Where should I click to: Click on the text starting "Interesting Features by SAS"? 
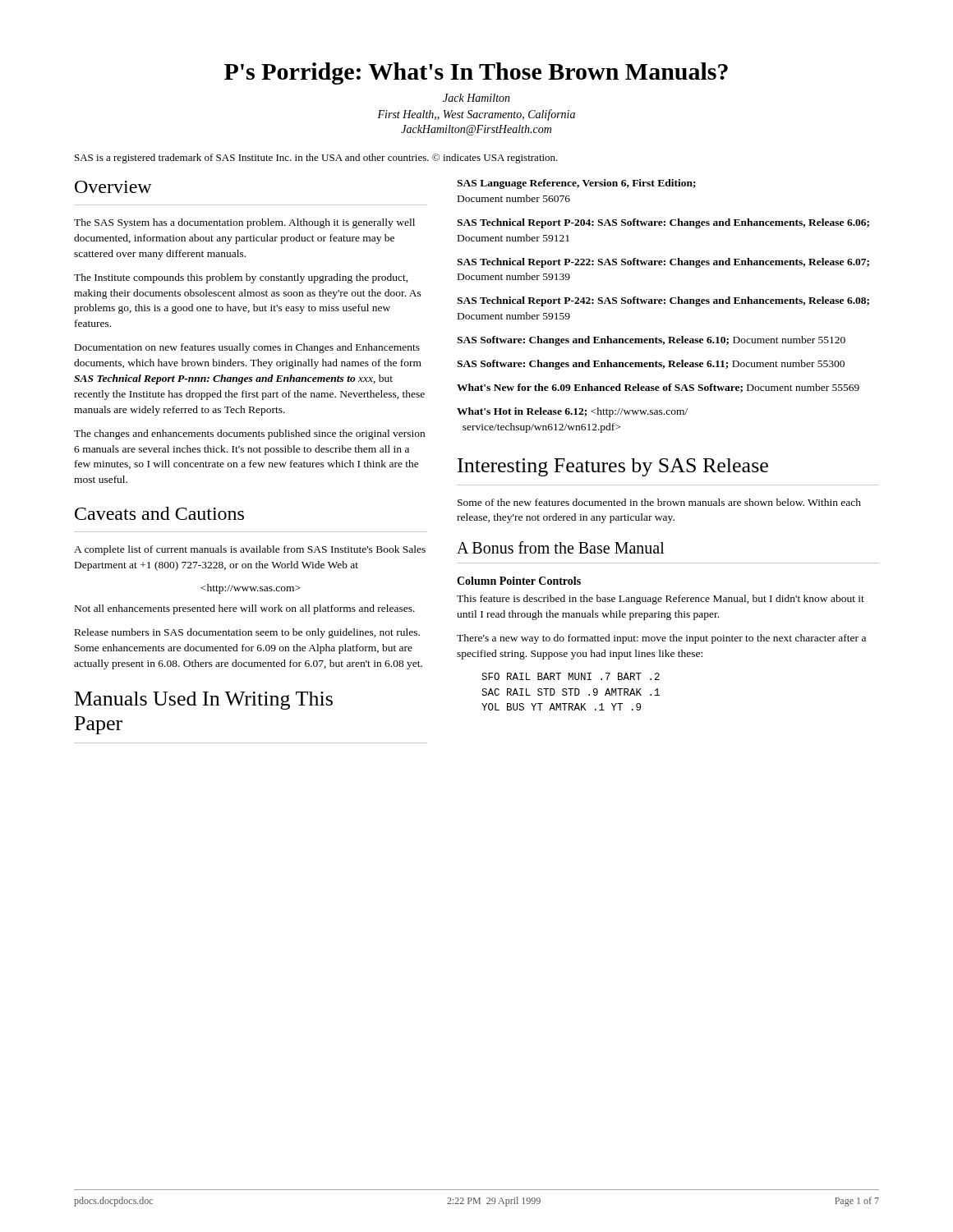tap(668, 465)
